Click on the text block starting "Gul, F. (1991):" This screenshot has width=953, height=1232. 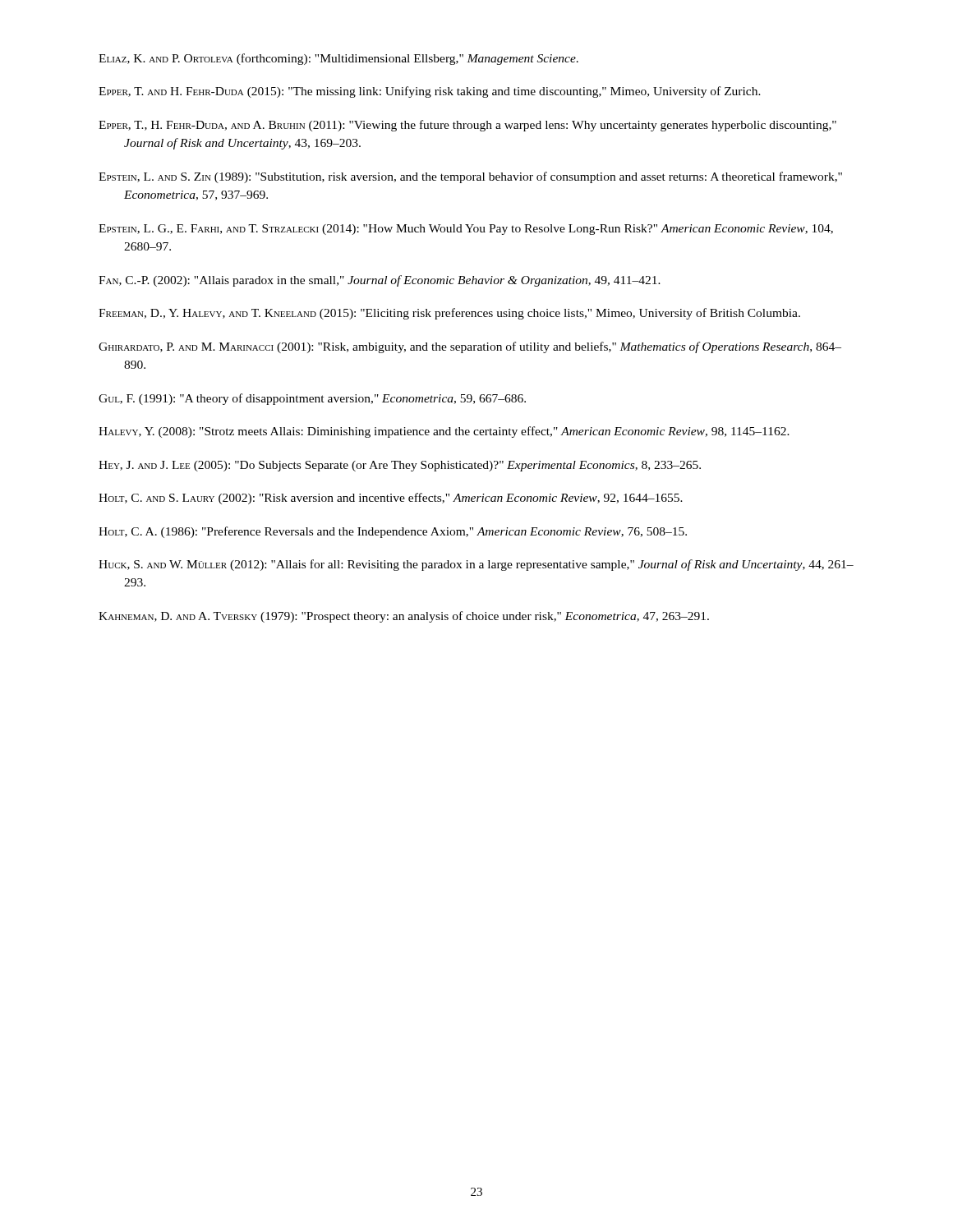pos(476,398)
